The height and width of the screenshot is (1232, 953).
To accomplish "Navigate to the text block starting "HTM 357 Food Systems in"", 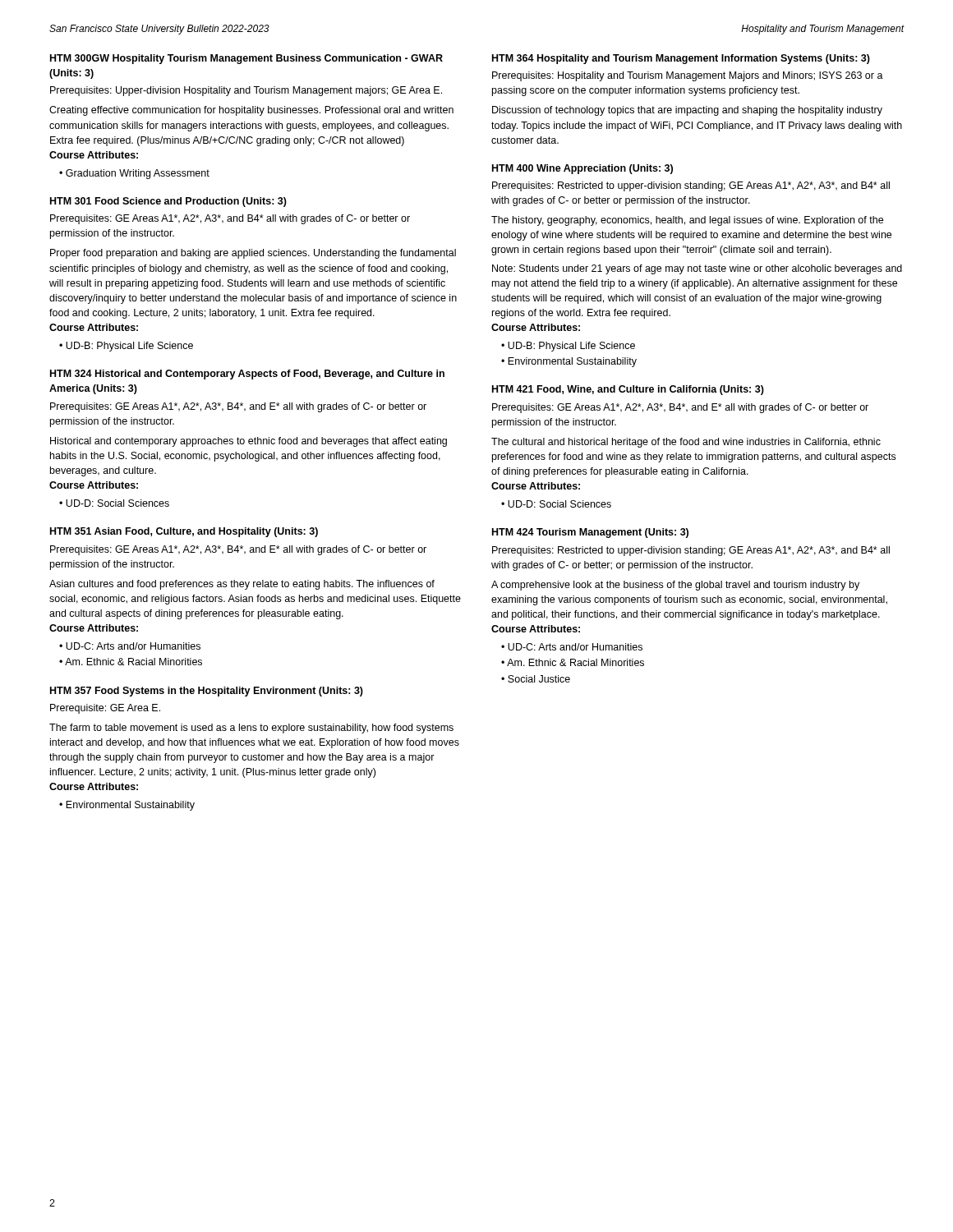I will 255,748.
